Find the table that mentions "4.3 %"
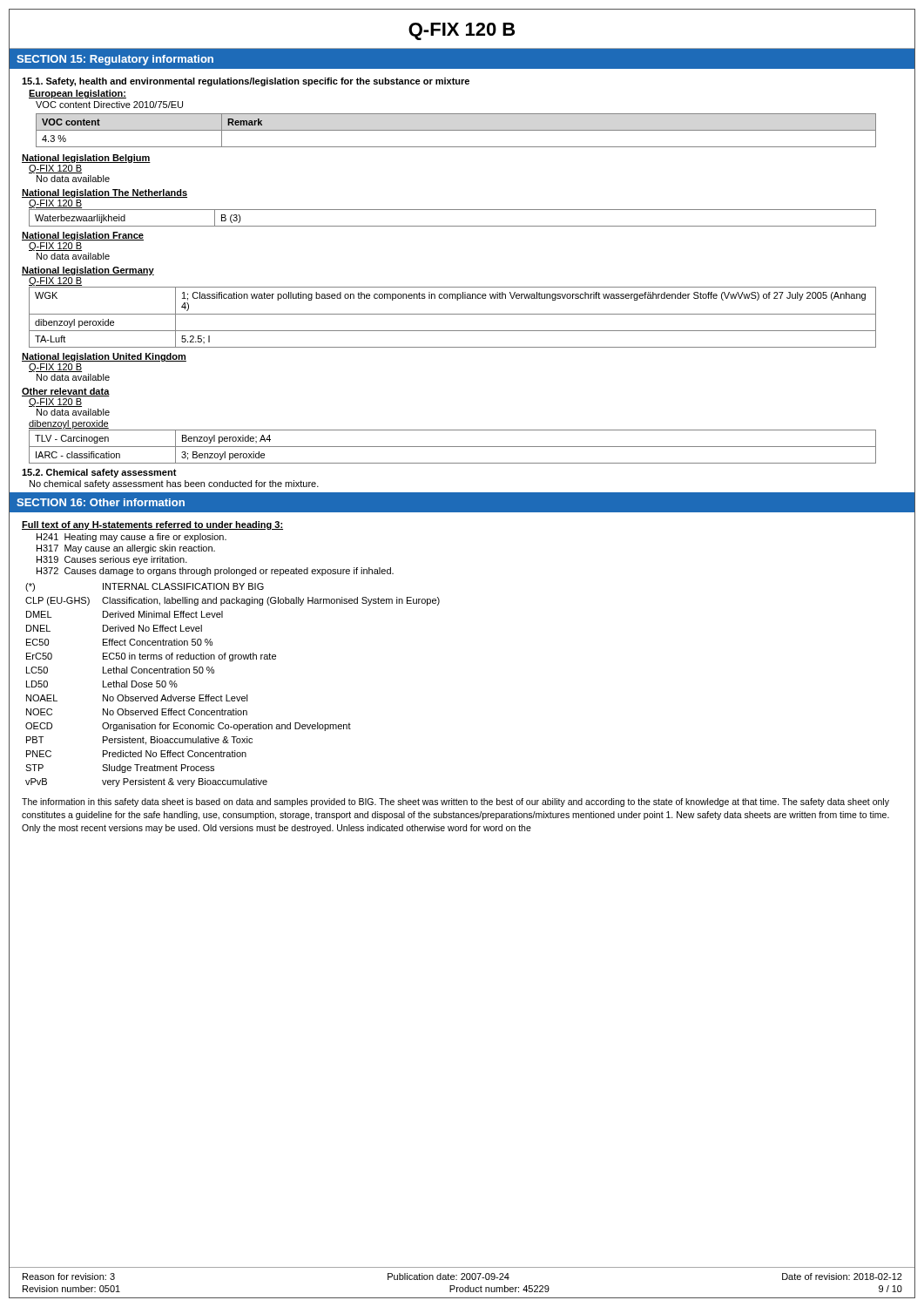 click(469, 130)
